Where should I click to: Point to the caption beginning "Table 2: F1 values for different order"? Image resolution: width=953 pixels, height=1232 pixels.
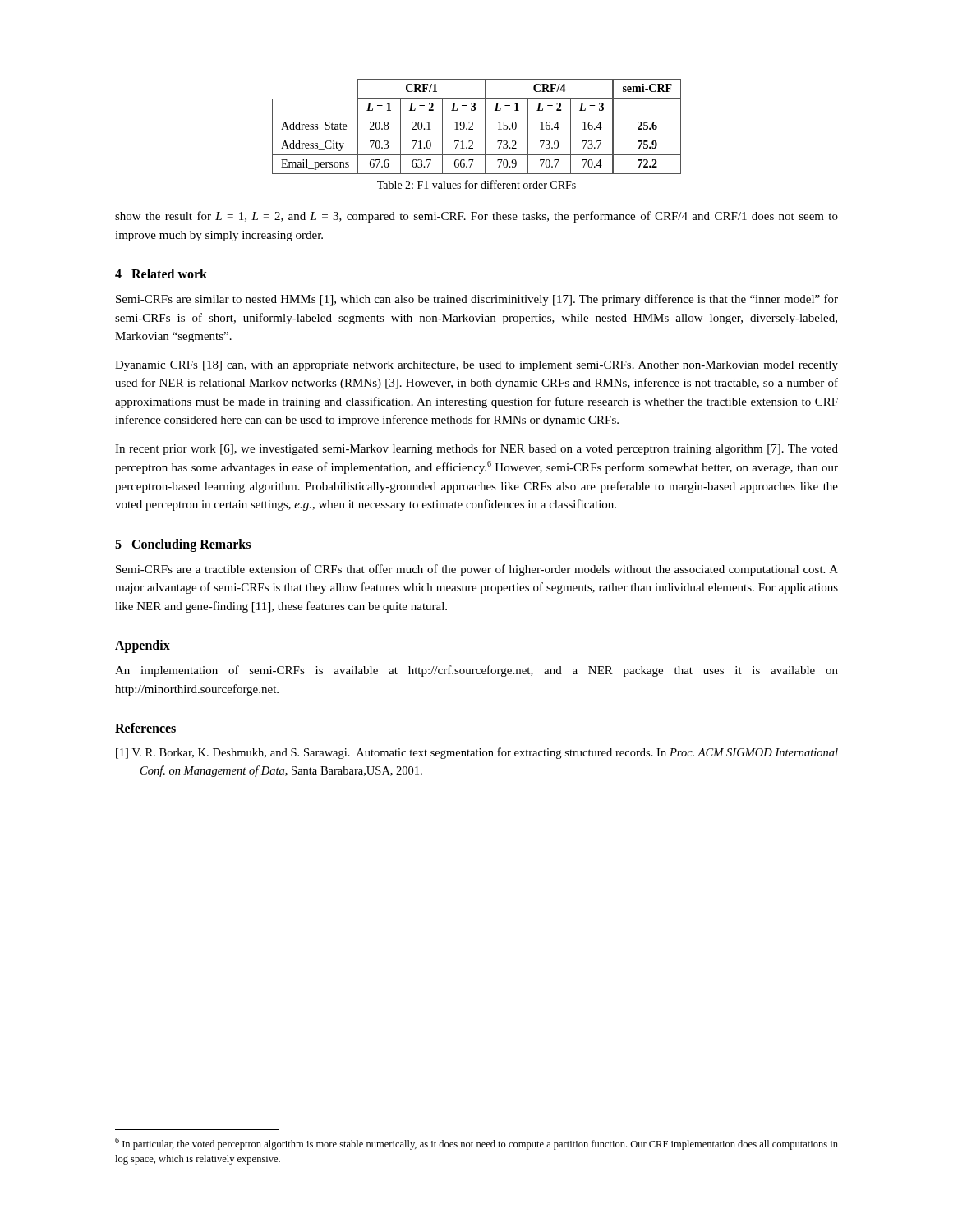click(476, 185)
